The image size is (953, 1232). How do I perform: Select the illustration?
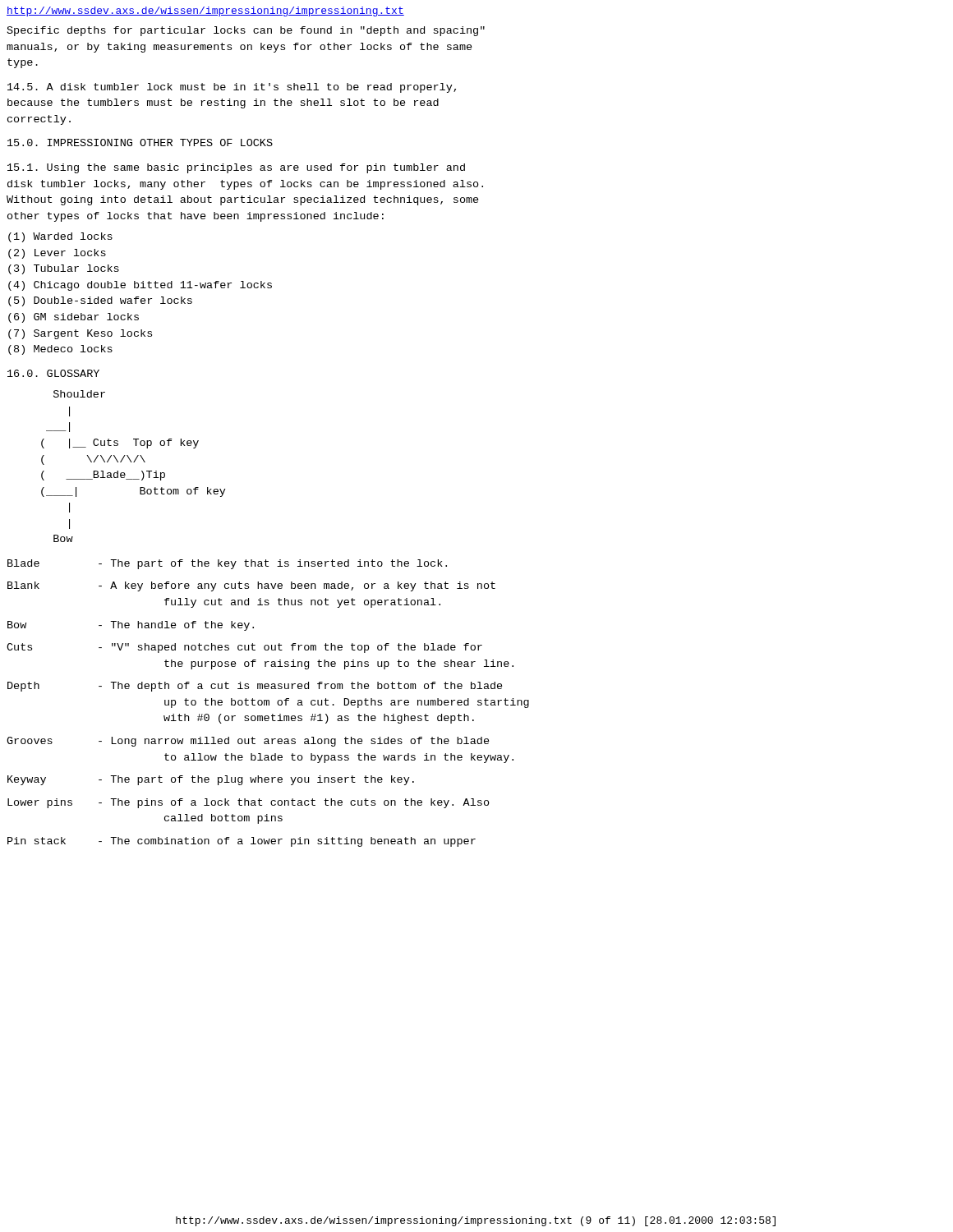pos(493,467)
